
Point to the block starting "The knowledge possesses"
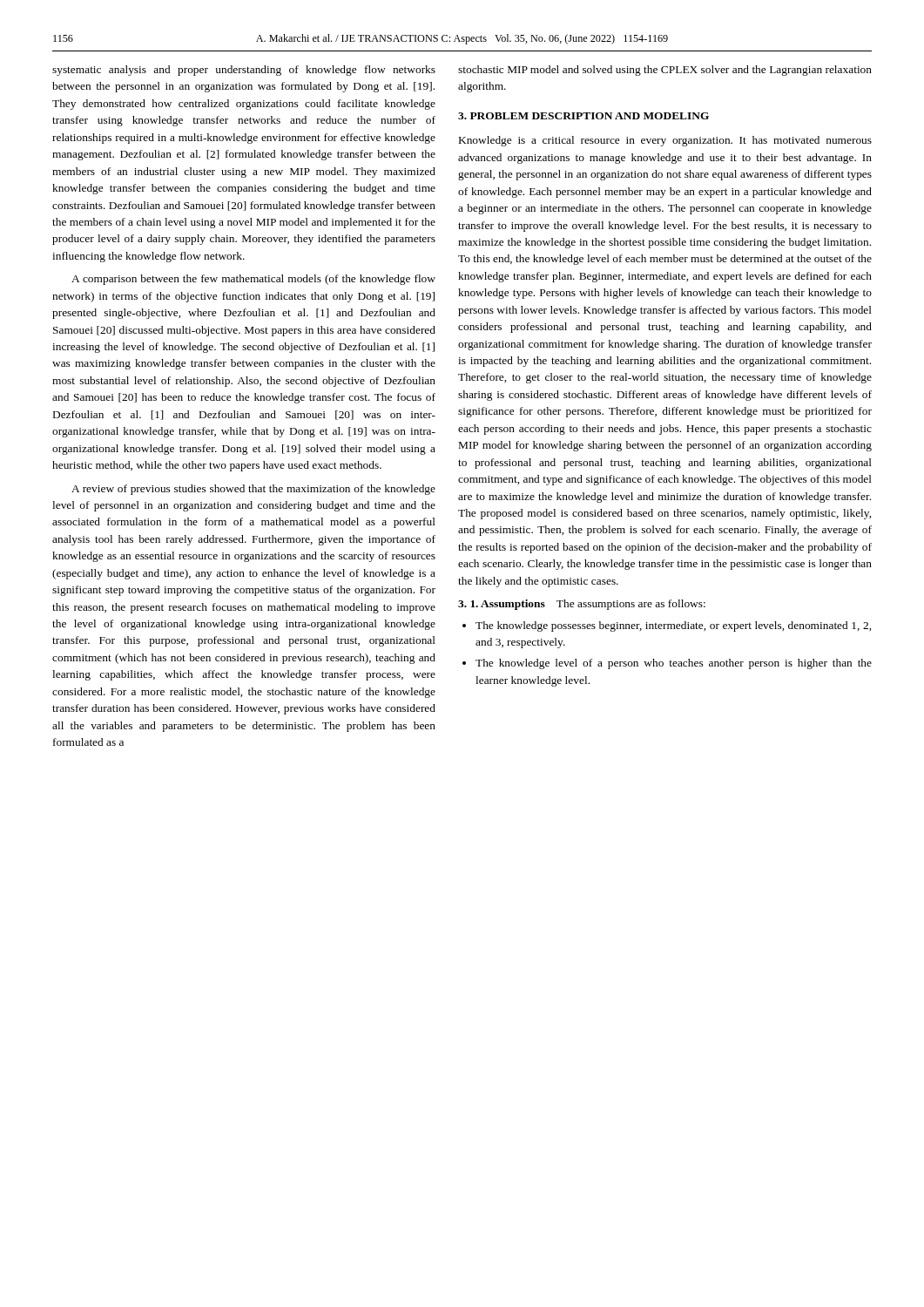(x=674, y=633)
